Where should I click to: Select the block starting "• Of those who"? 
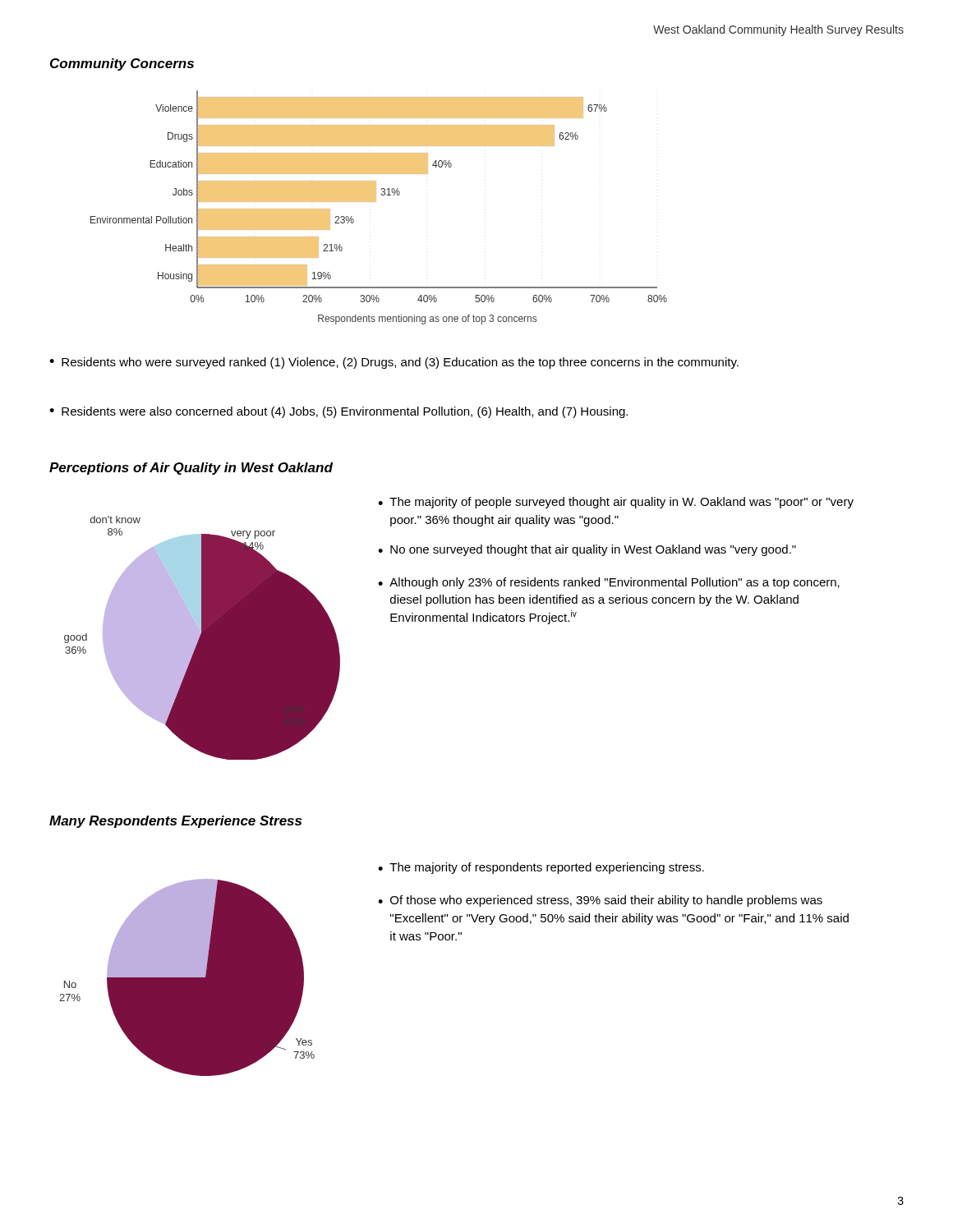(616, 918)
